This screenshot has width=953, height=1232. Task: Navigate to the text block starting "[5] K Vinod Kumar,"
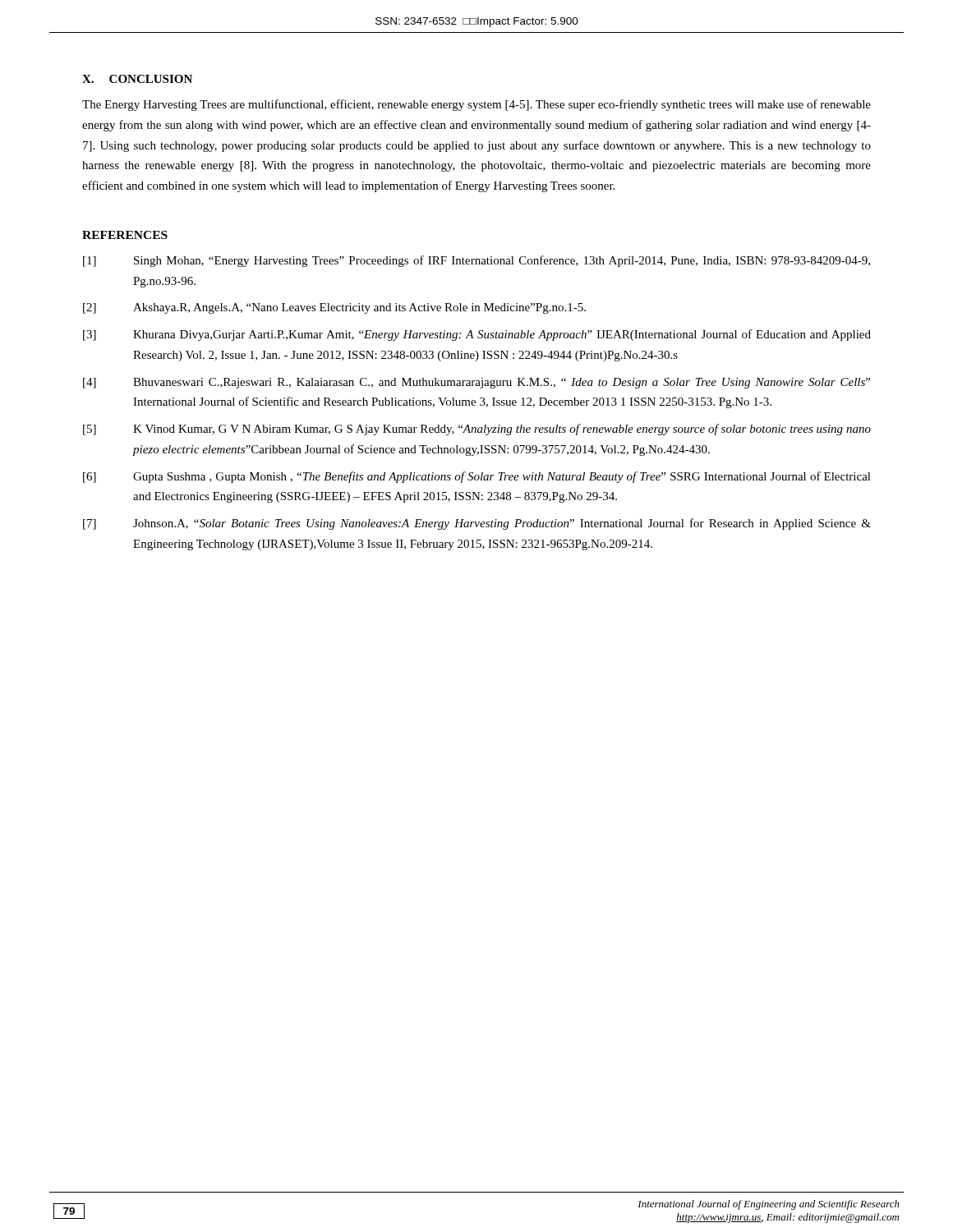pyautogui.click(x=476, y=439)
